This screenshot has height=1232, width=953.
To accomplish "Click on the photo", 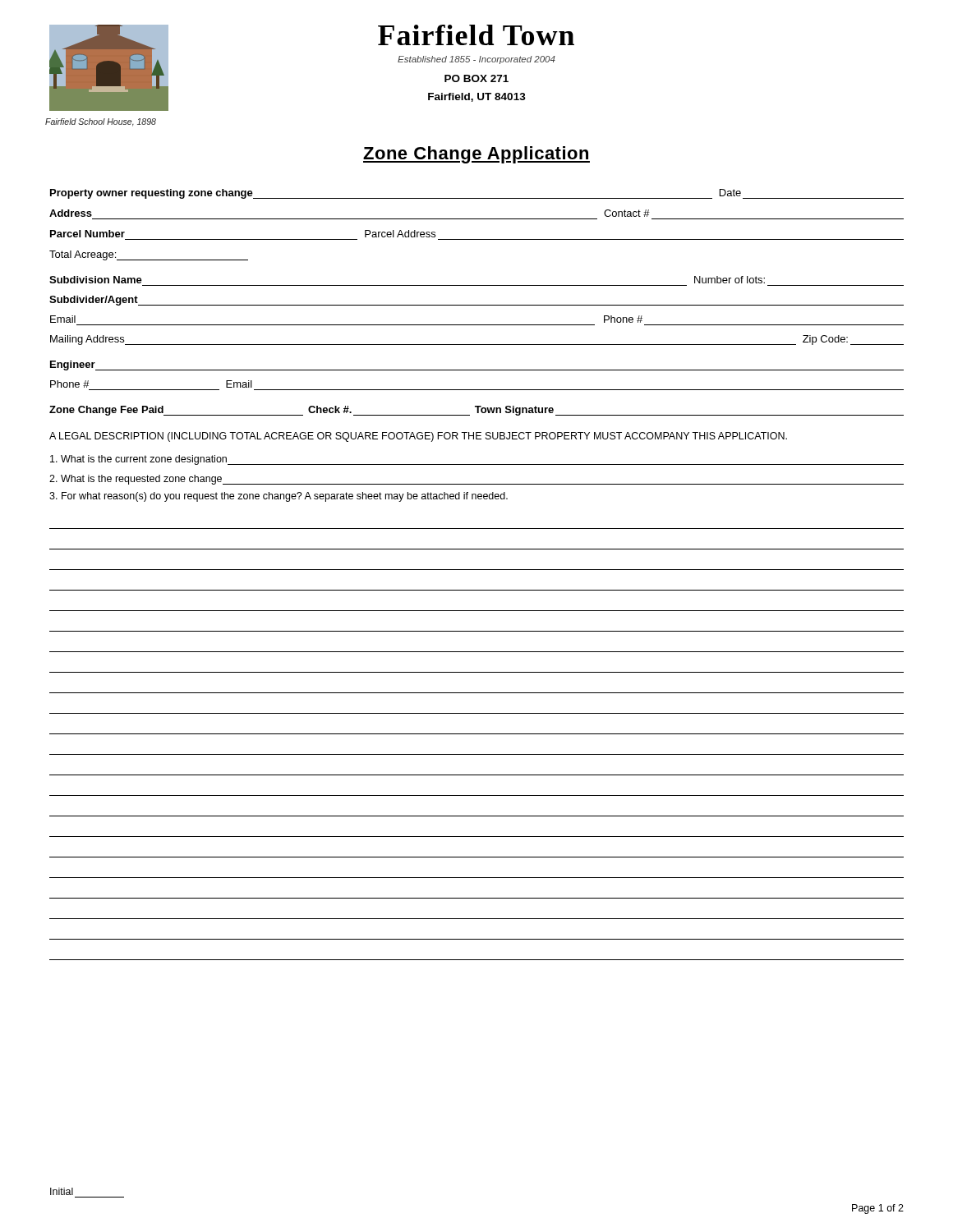I will (111, 69).
